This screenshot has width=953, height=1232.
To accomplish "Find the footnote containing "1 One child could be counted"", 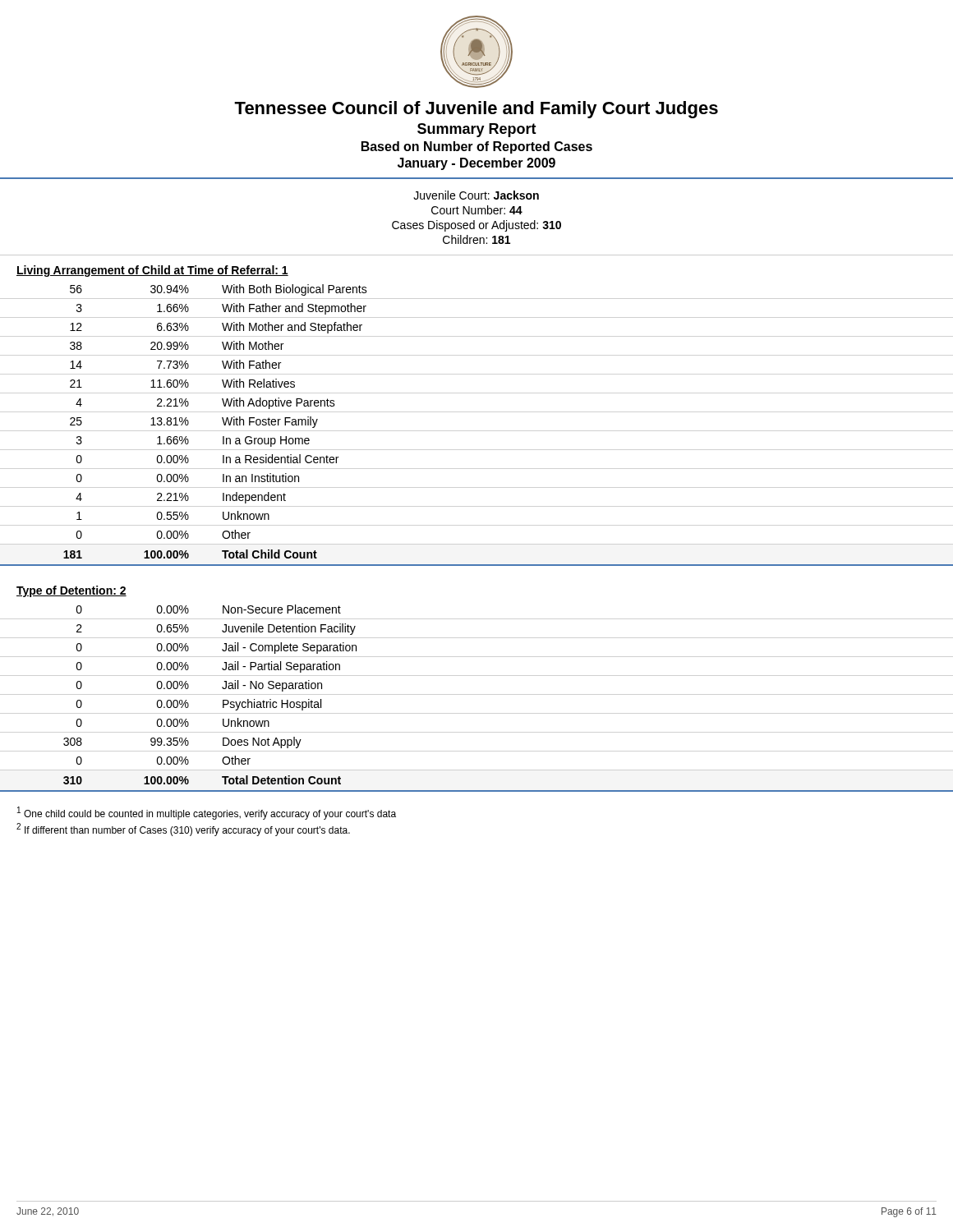I will coord(206,813).
